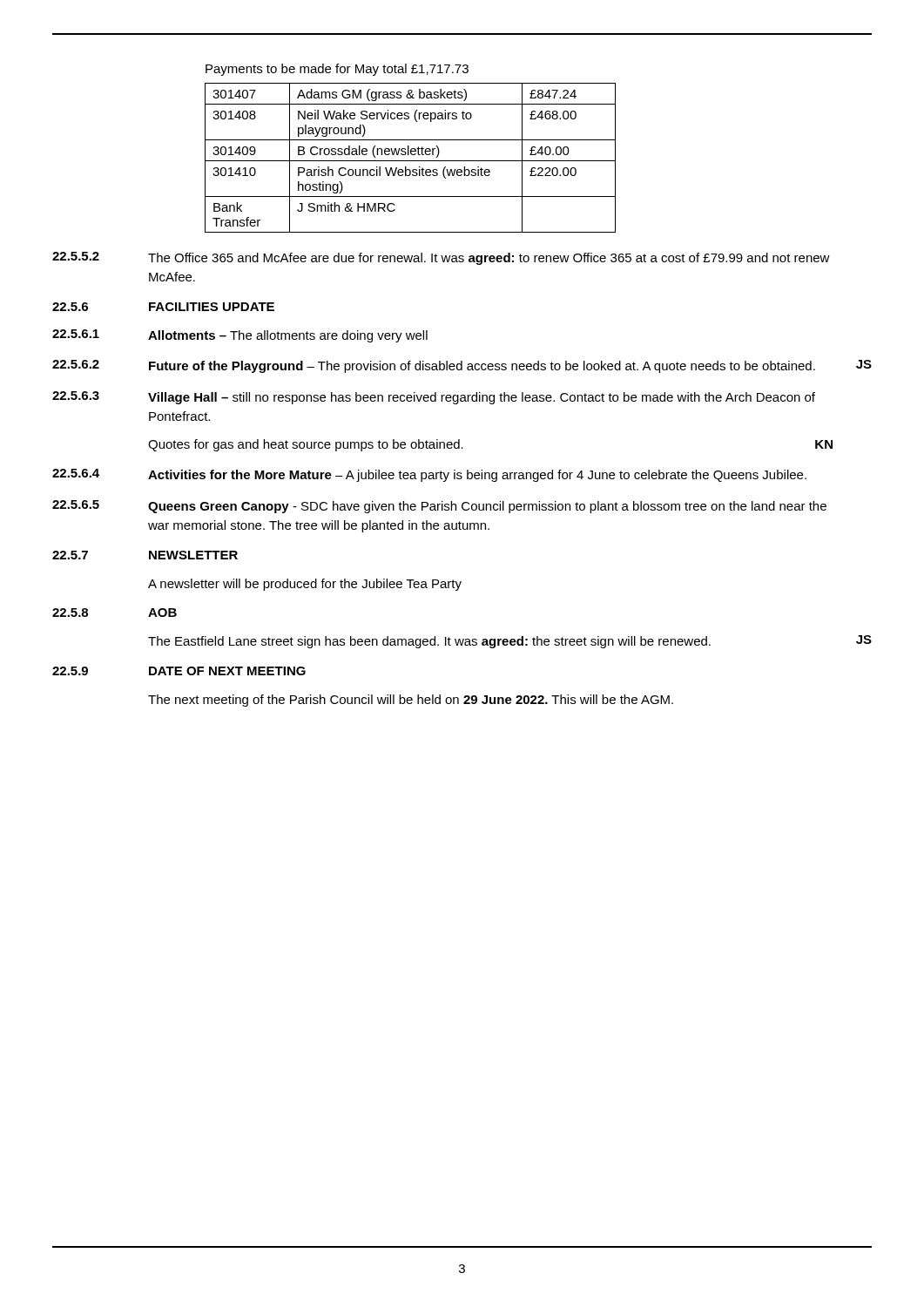Screen dimensions: 1307x924
Task: Click on the element starting "22.5.7 NEWSLETTER"
Action: [x=145, y=555]
